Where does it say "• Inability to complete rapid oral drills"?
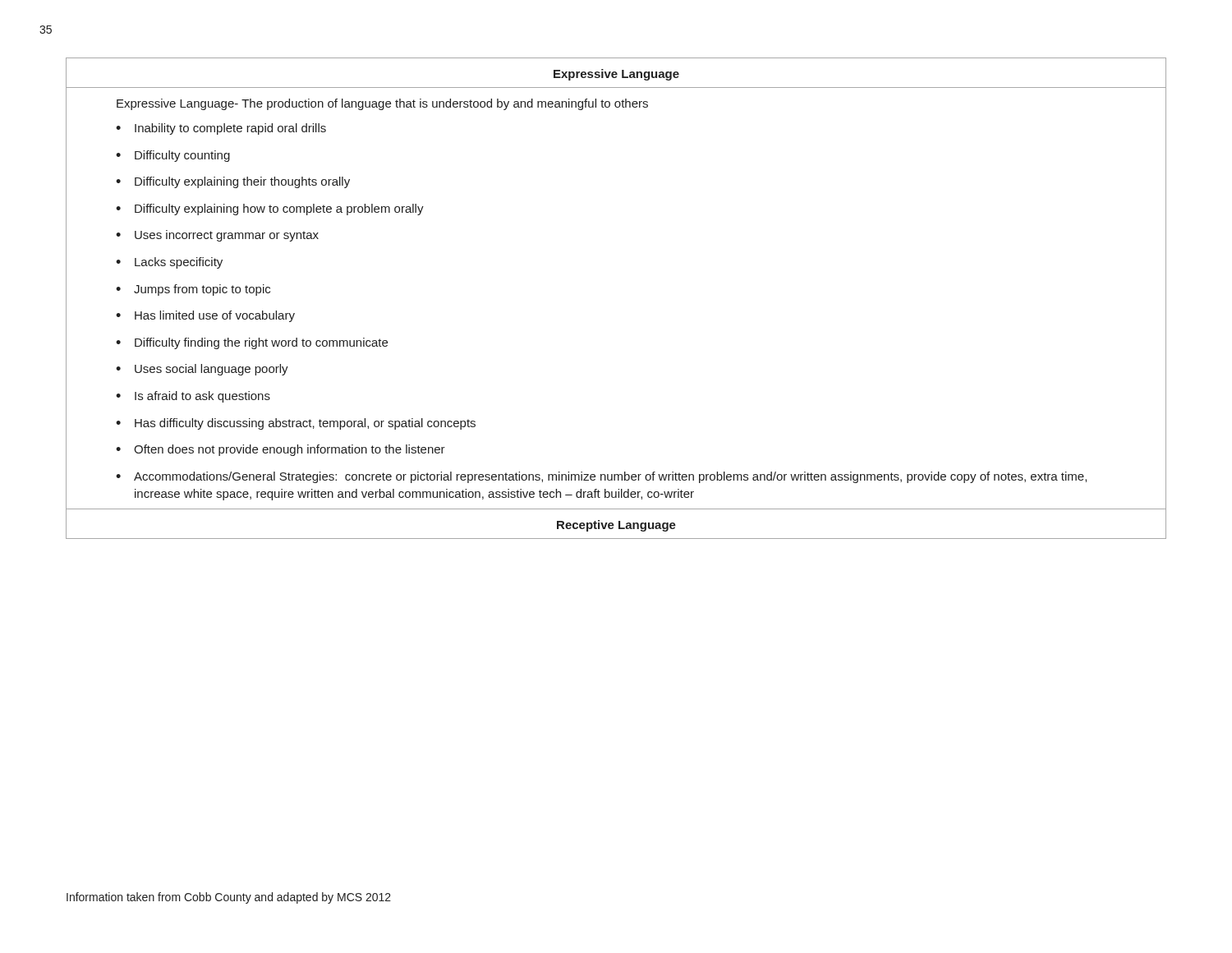 (221, 128)
